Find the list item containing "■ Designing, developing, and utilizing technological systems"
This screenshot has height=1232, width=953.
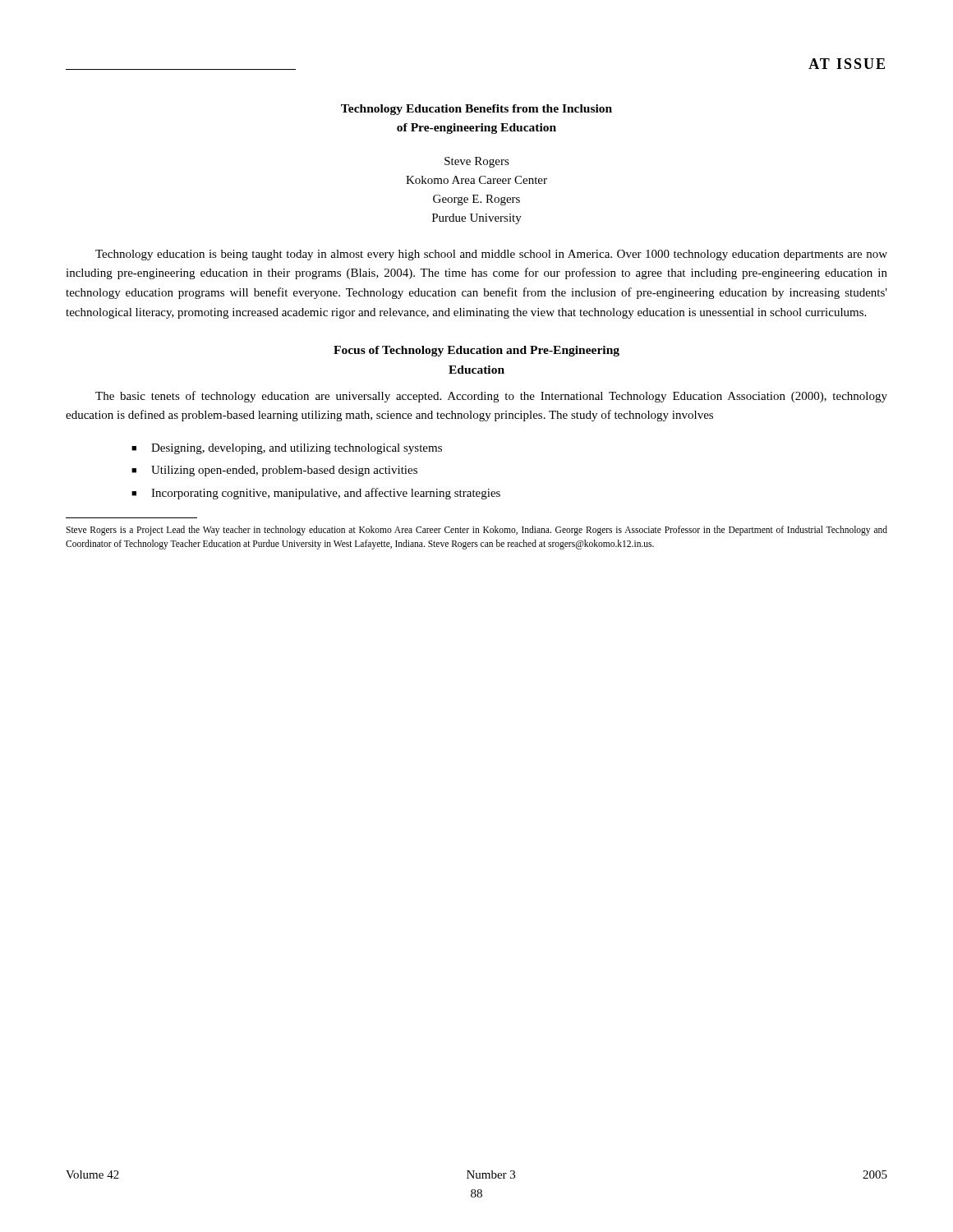pyautogui.click(x=287, y=449)
